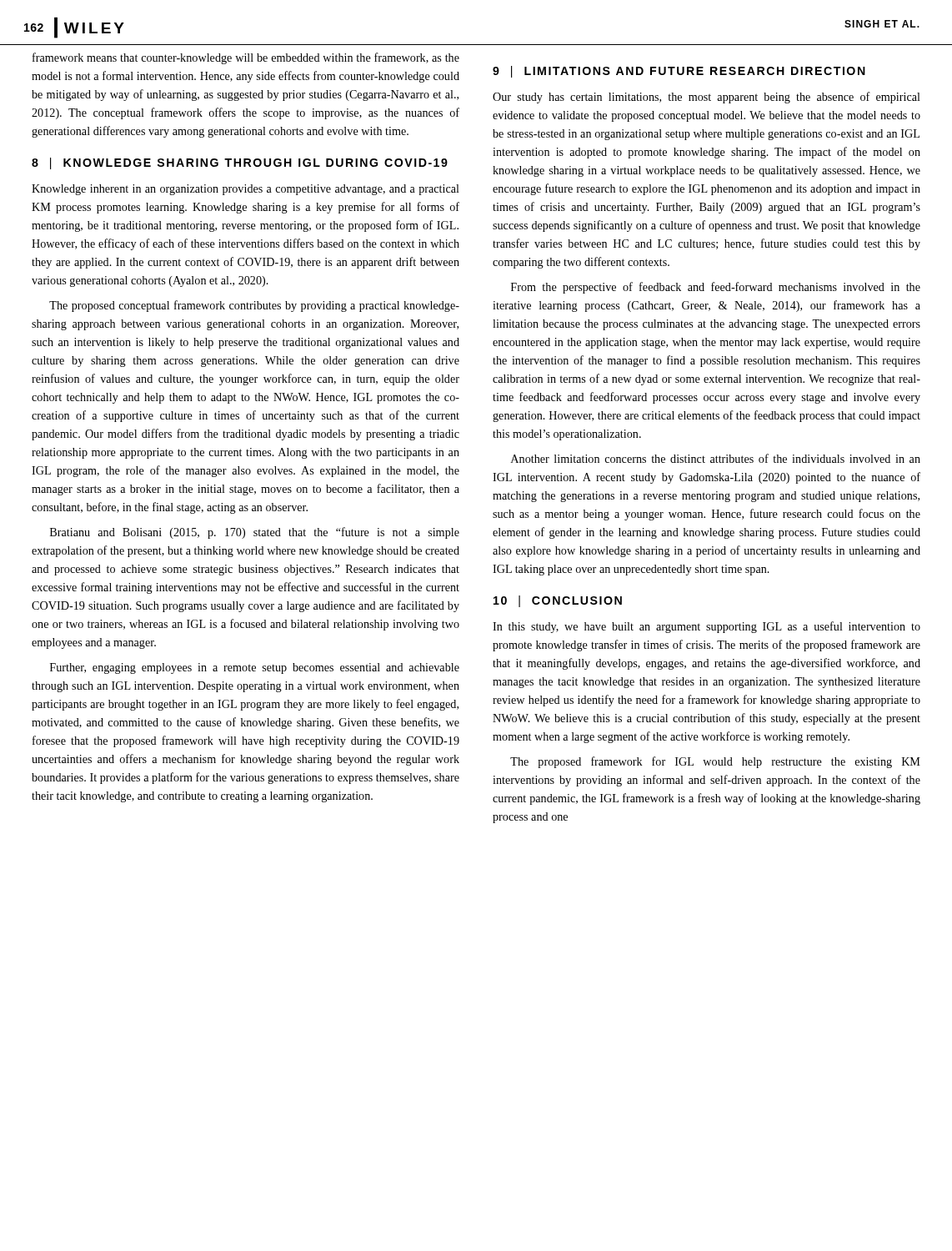Find the section header on this page that starts "8 | KNOWLEDGE SHARING THROUGH"
This screenshot has width=952, height=1251.
pyautogui.click(x=246, y=163)
